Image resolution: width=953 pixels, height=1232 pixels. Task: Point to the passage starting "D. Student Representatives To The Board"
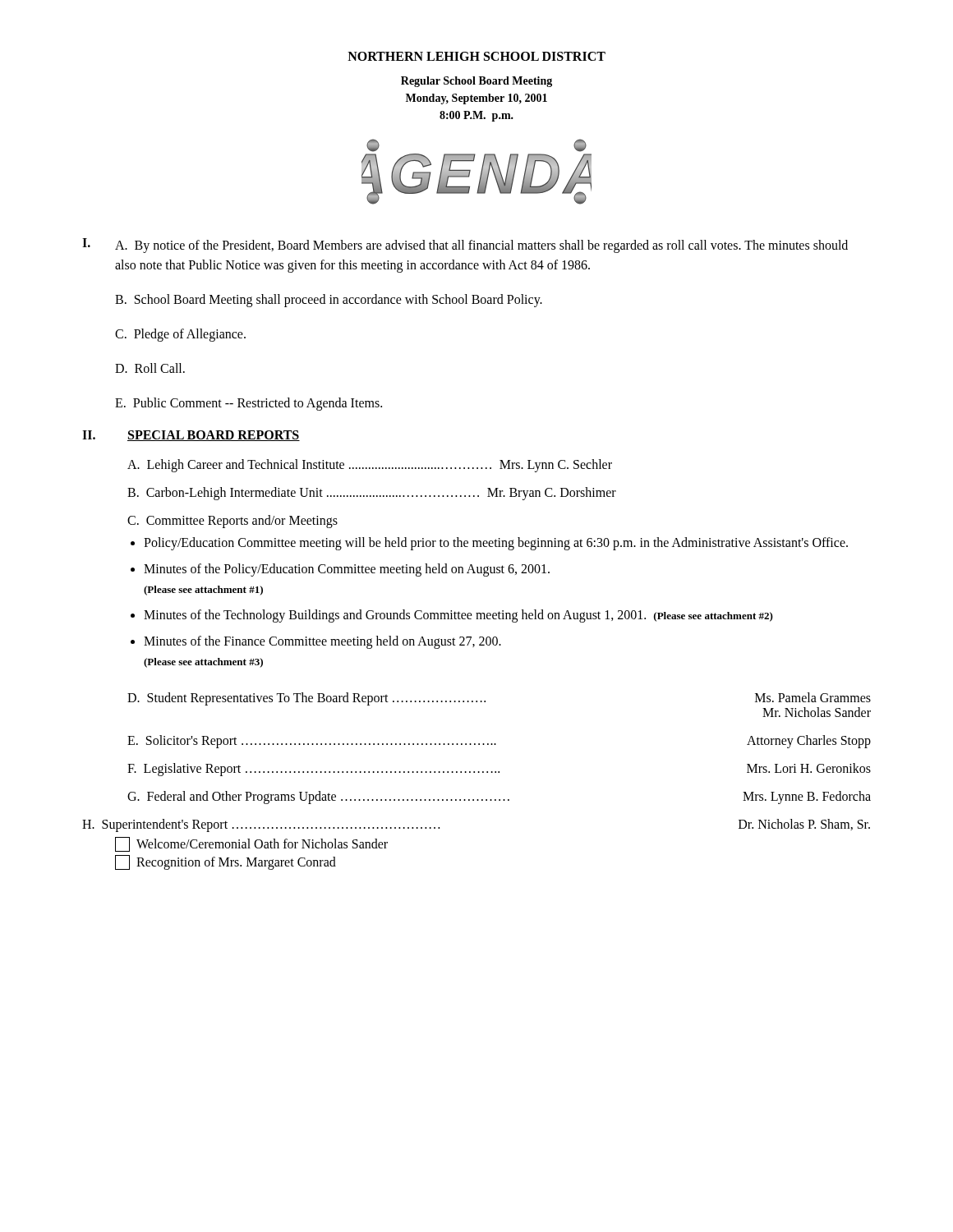(476, 706)
